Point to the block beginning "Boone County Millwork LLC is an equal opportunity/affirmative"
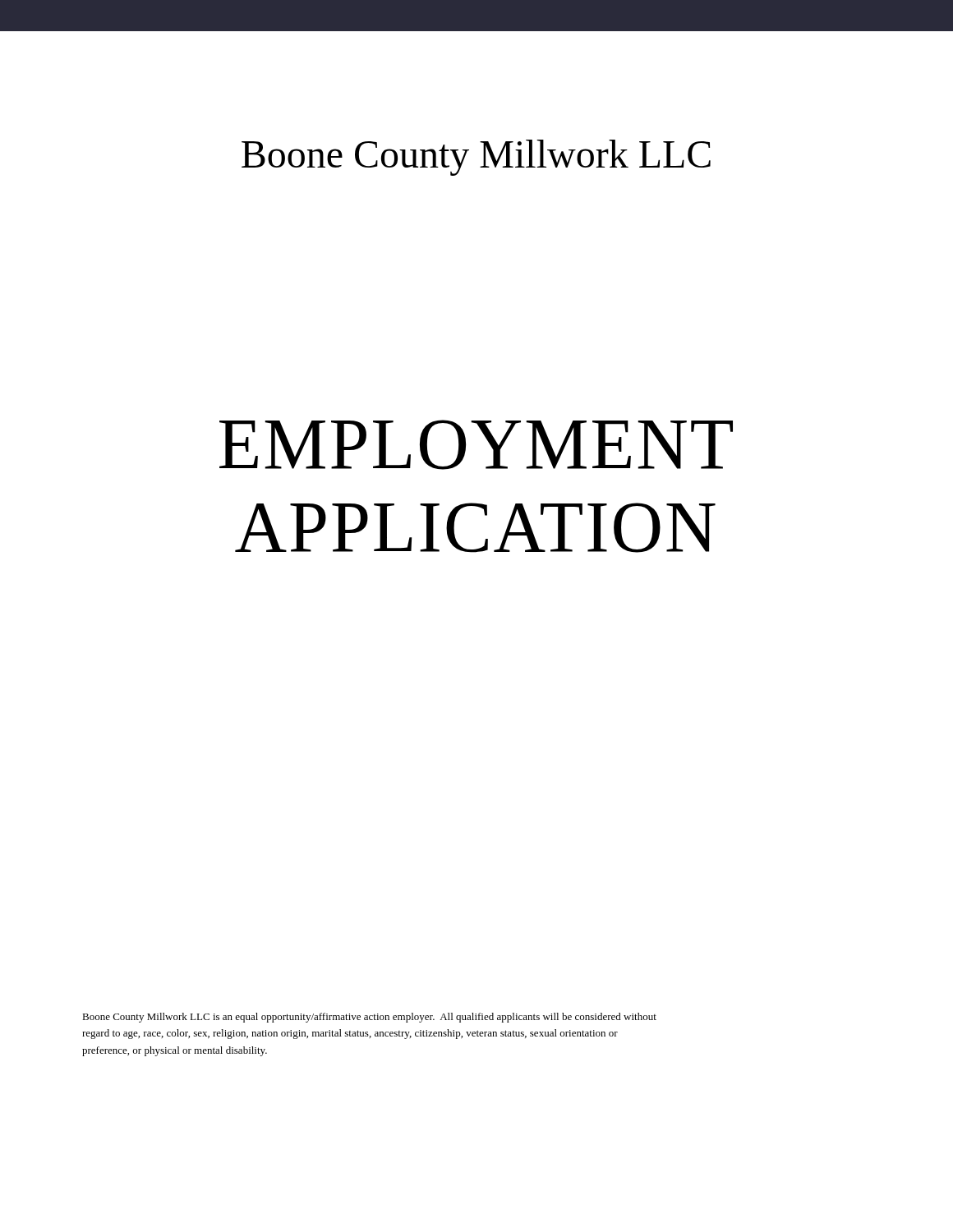Screen dimensions: 1232x953 (x=369, y=1033)
